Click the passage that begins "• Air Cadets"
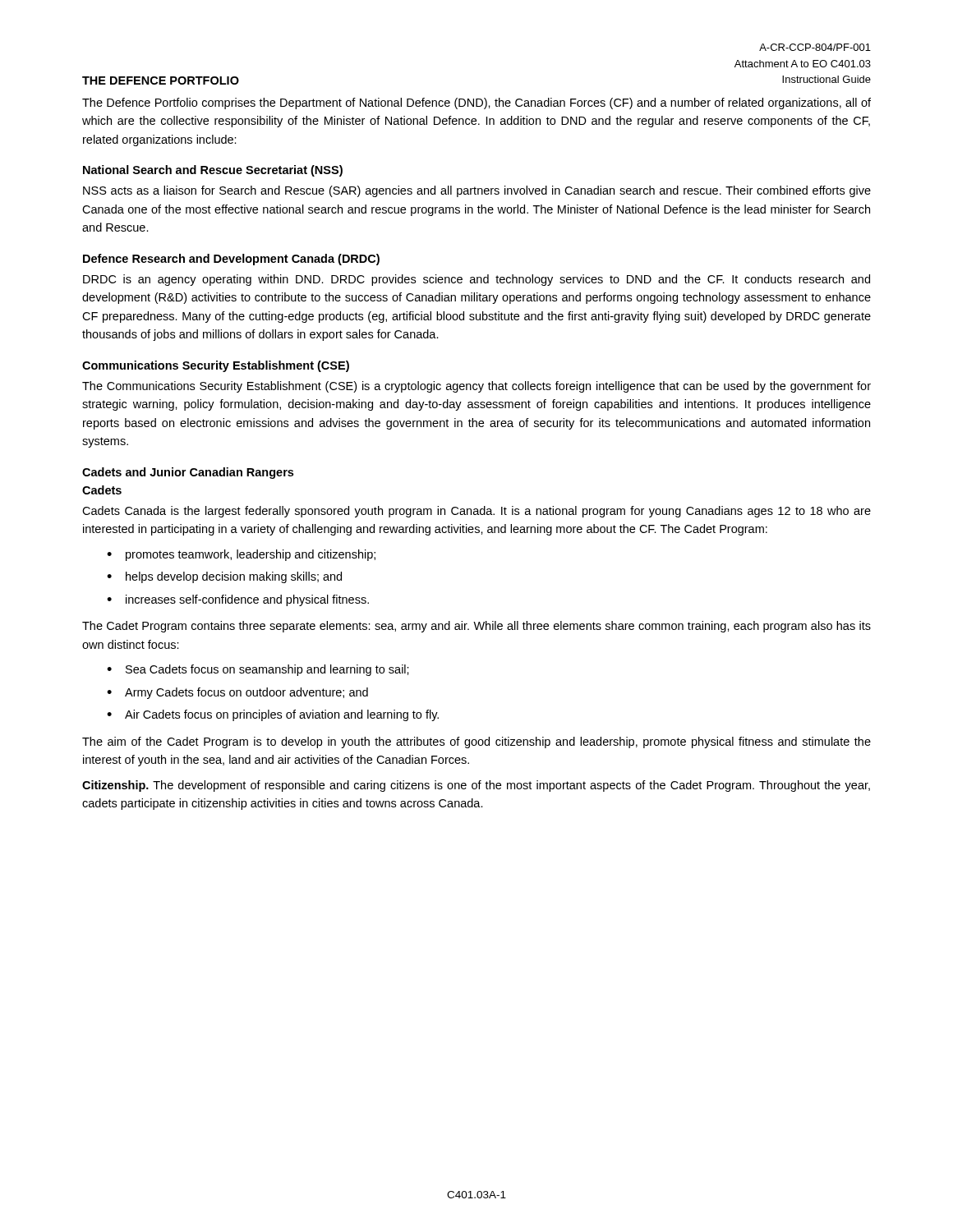The width and height of the screenshot is (953, 1232). [273, 715]
